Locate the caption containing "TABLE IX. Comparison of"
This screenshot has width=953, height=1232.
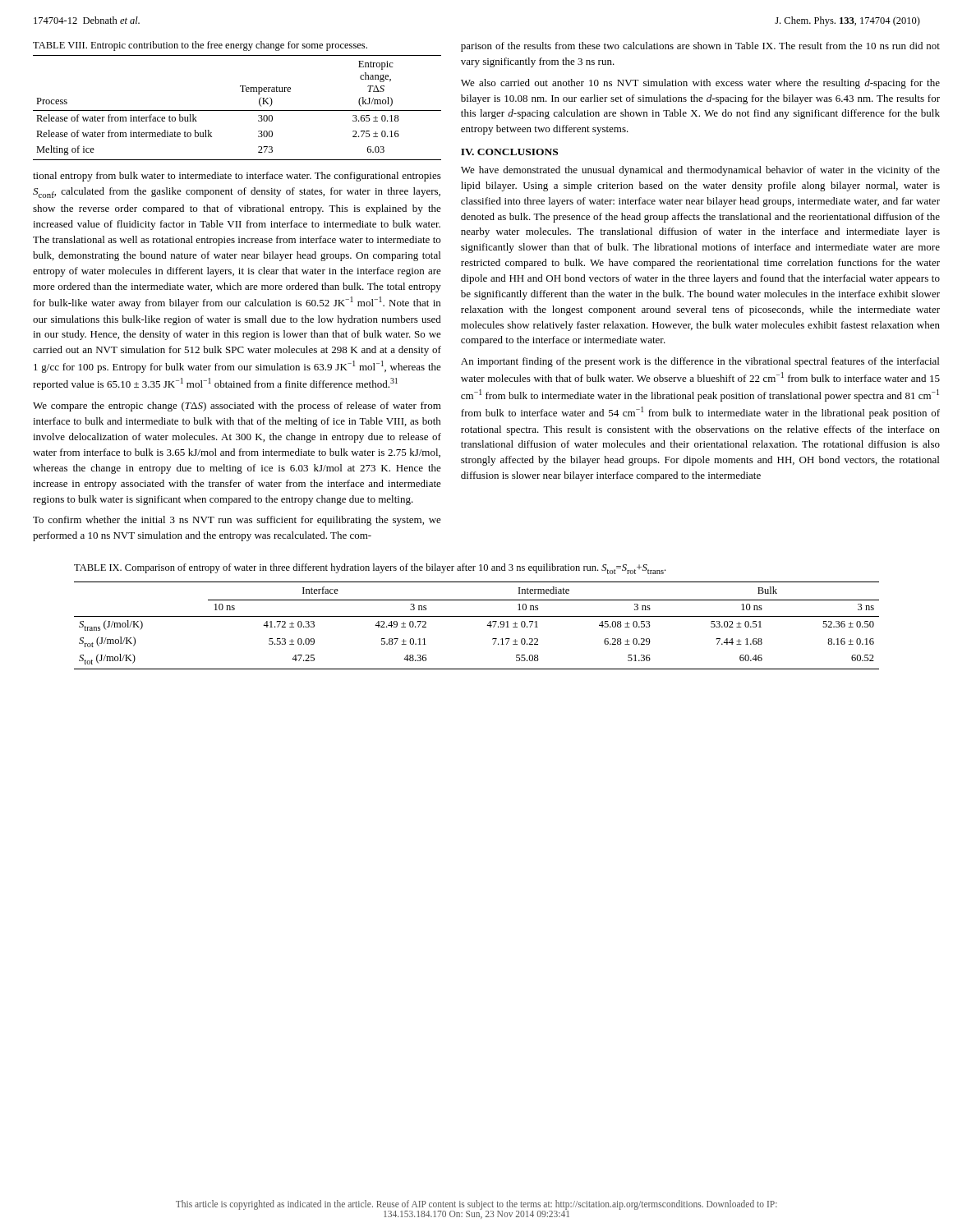[x=370, y=569]
